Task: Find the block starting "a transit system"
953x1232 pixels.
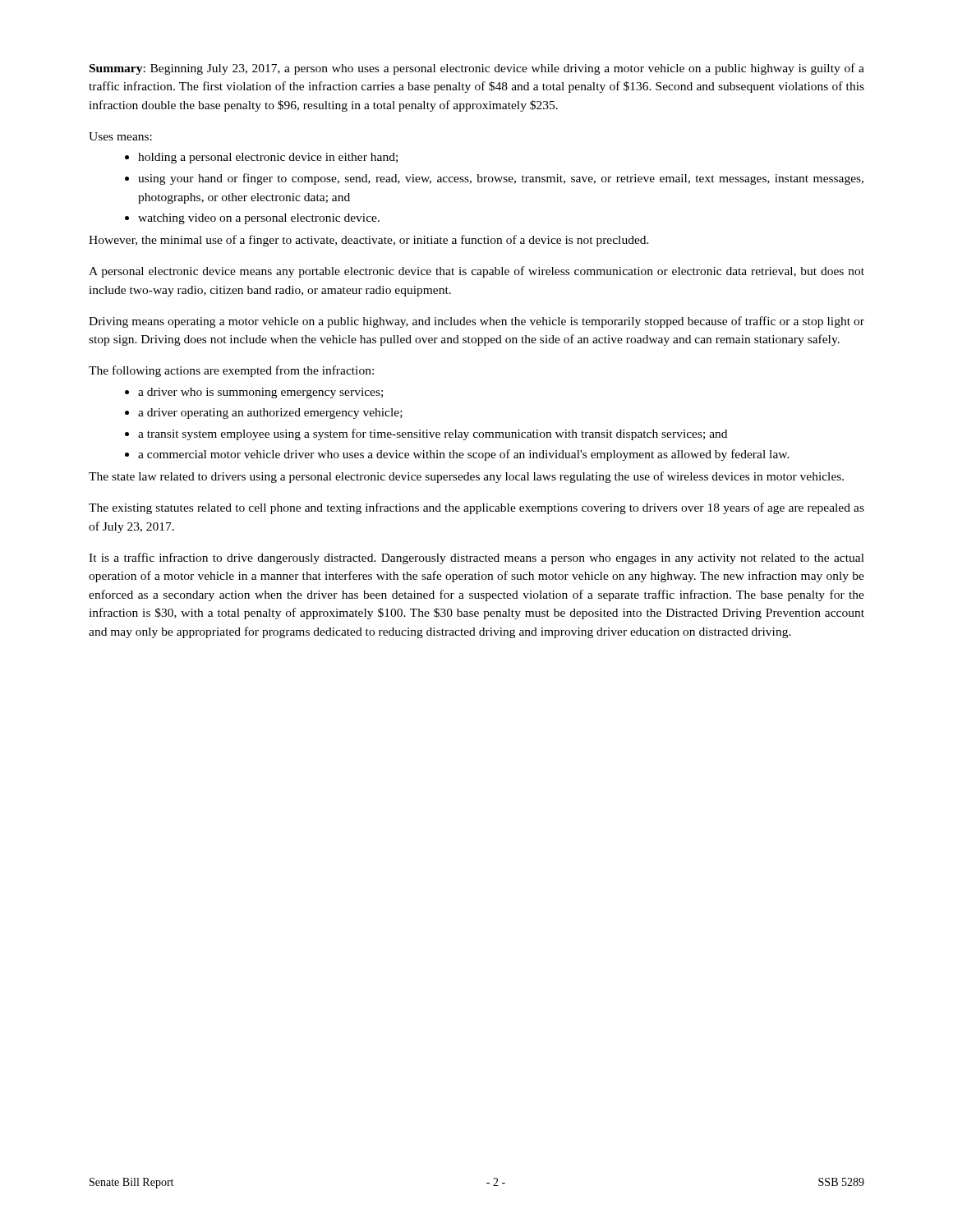Action: tap(433, 433)
